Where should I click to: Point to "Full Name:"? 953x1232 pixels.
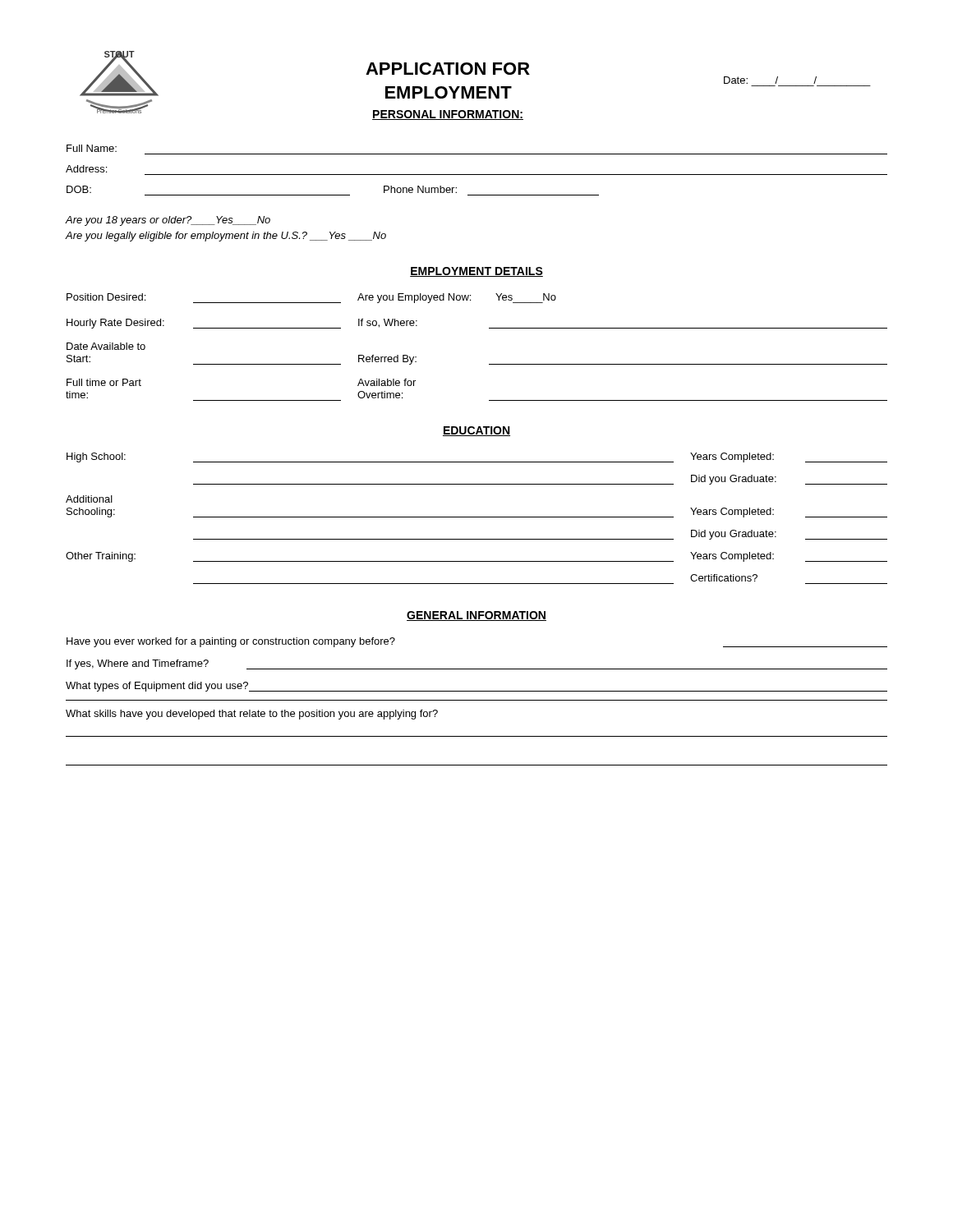476,148
